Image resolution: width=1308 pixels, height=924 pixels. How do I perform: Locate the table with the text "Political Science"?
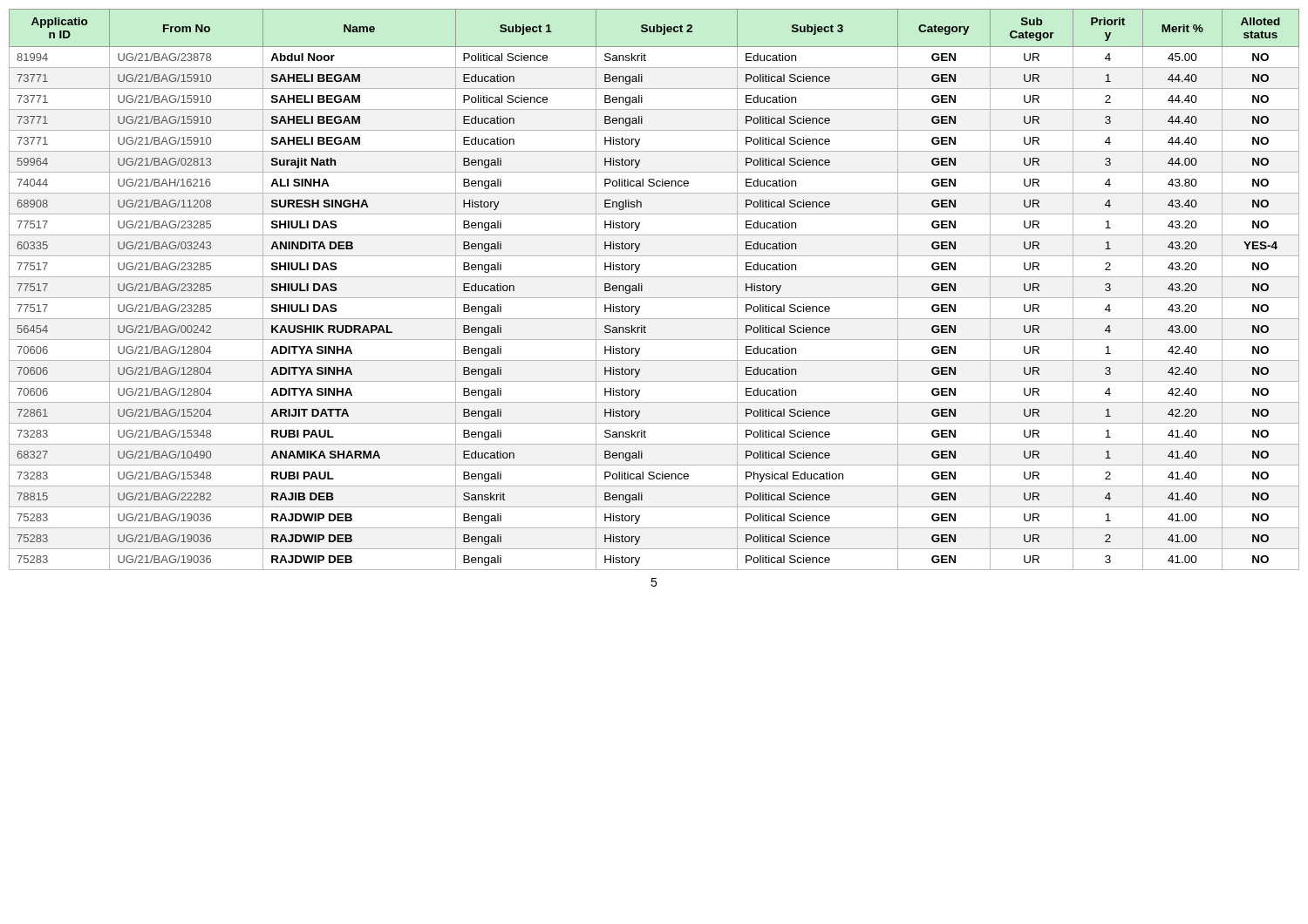pyautogui.click(x=654, y=289)
